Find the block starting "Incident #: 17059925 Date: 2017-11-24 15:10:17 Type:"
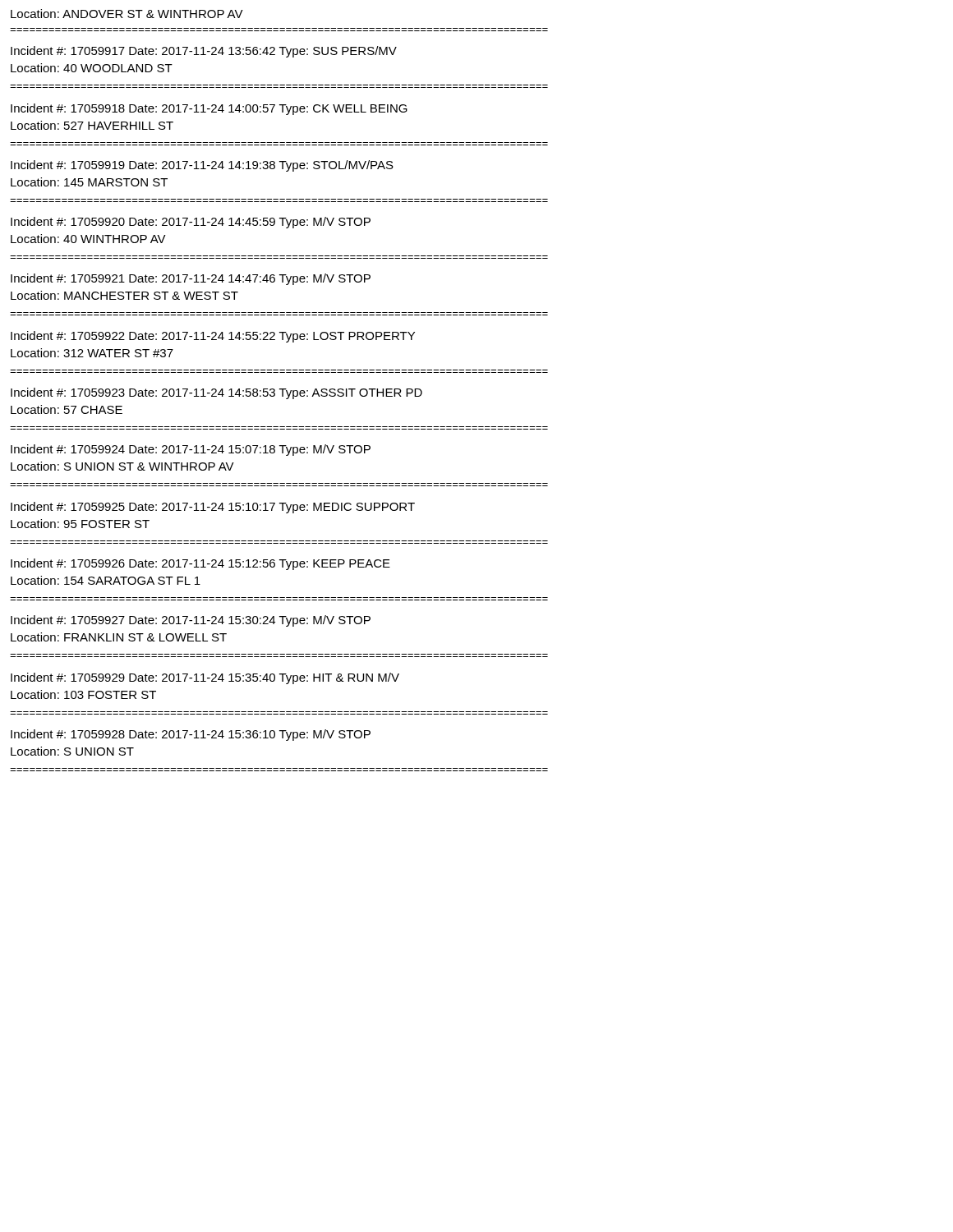The width and height of the screenshot is (953, 1232). (213, 508)
